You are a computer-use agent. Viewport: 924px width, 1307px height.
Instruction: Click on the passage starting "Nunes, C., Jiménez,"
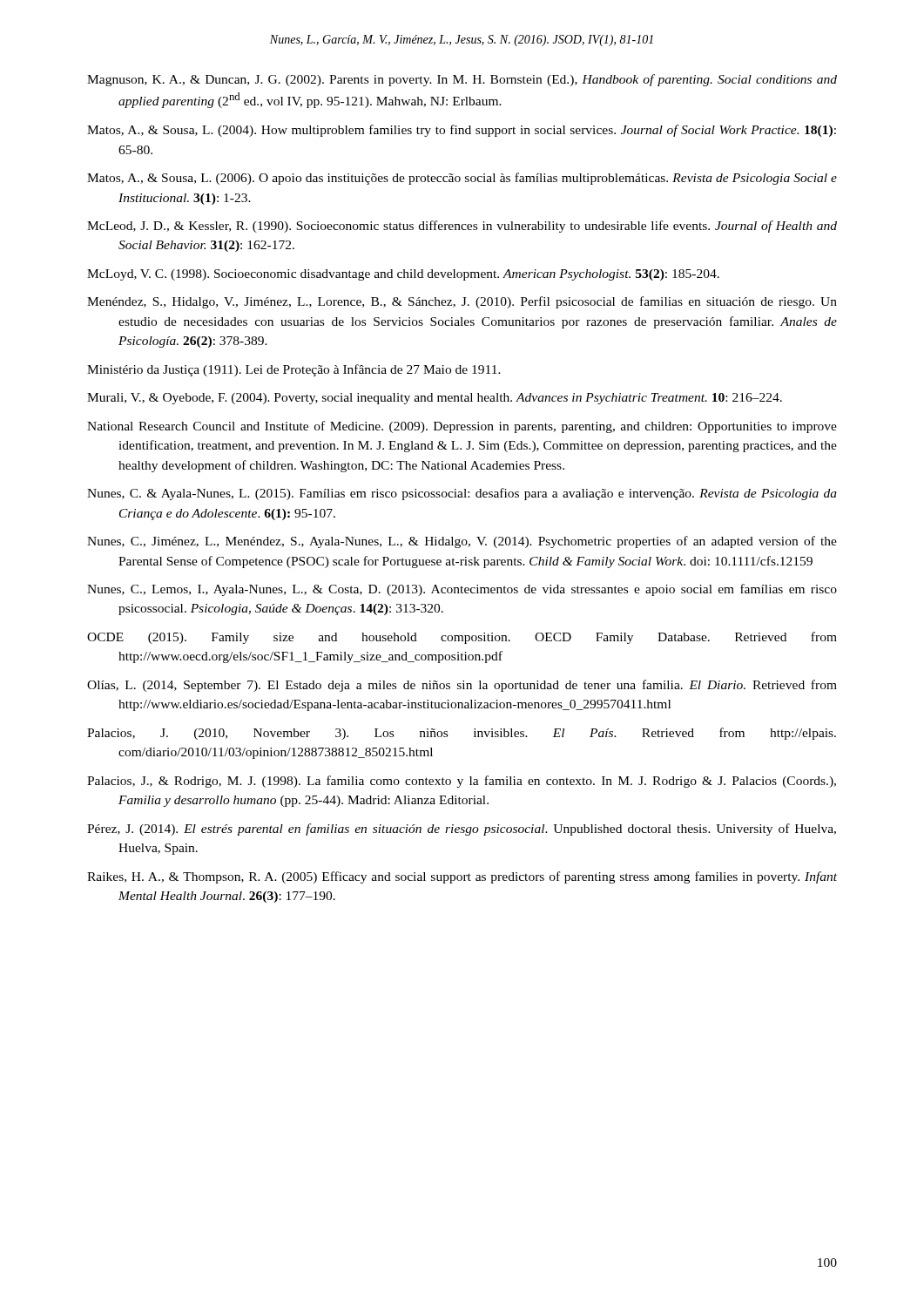(462, 551)
